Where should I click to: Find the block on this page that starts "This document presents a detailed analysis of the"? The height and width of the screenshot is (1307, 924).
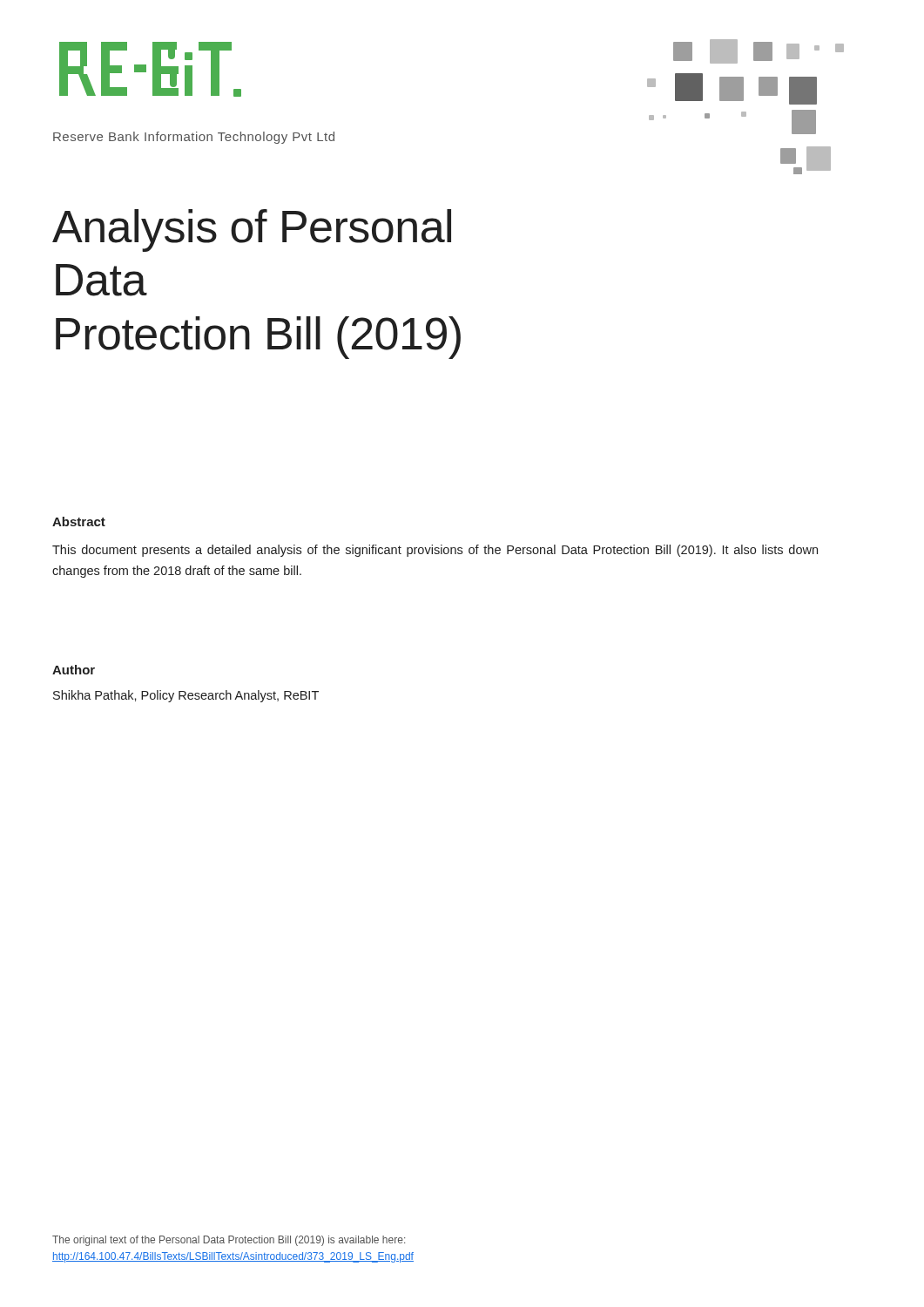click(x=435, y=561)
